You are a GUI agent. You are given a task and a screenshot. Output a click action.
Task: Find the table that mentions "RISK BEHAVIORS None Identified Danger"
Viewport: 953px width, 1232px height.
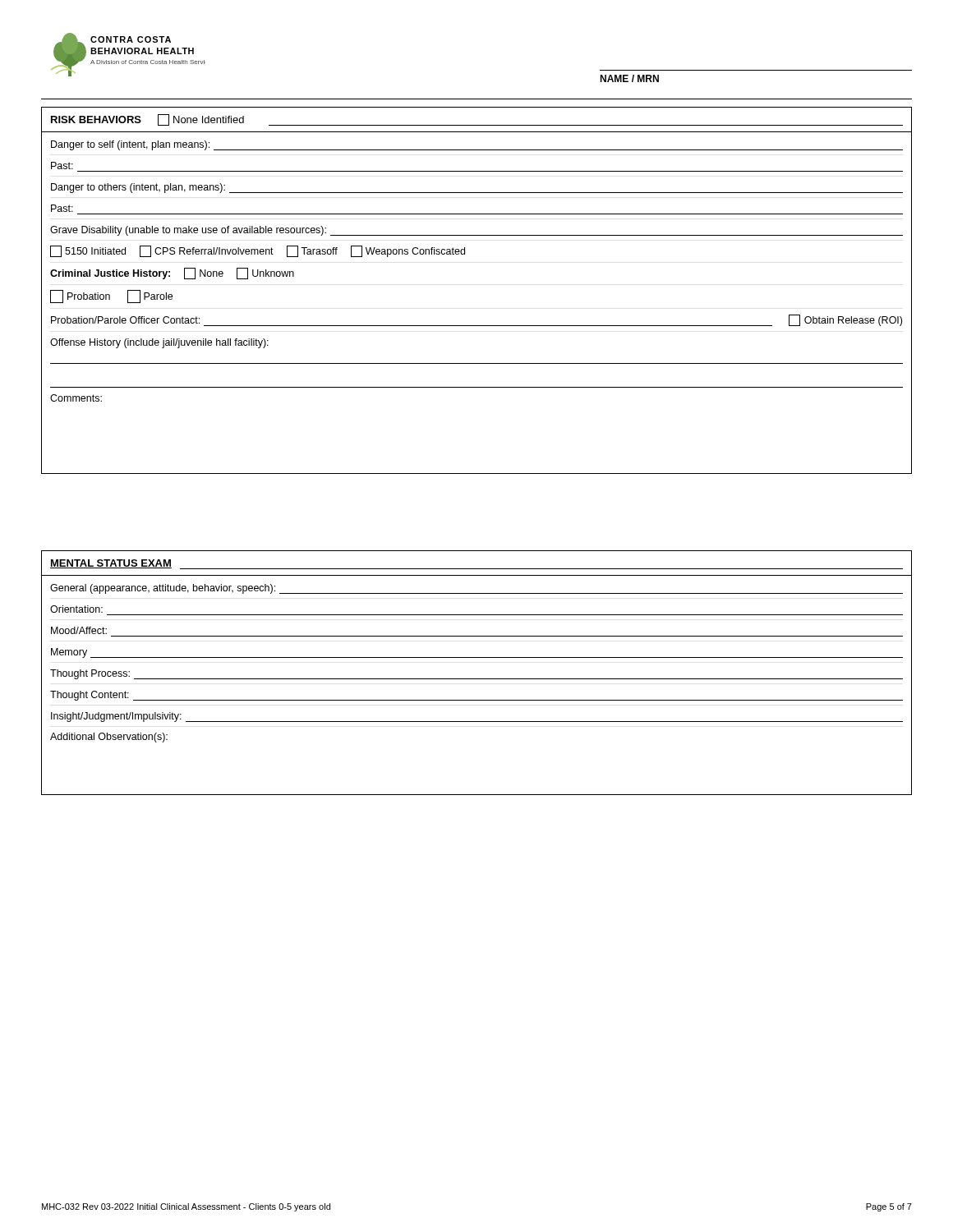click(476, 290)
